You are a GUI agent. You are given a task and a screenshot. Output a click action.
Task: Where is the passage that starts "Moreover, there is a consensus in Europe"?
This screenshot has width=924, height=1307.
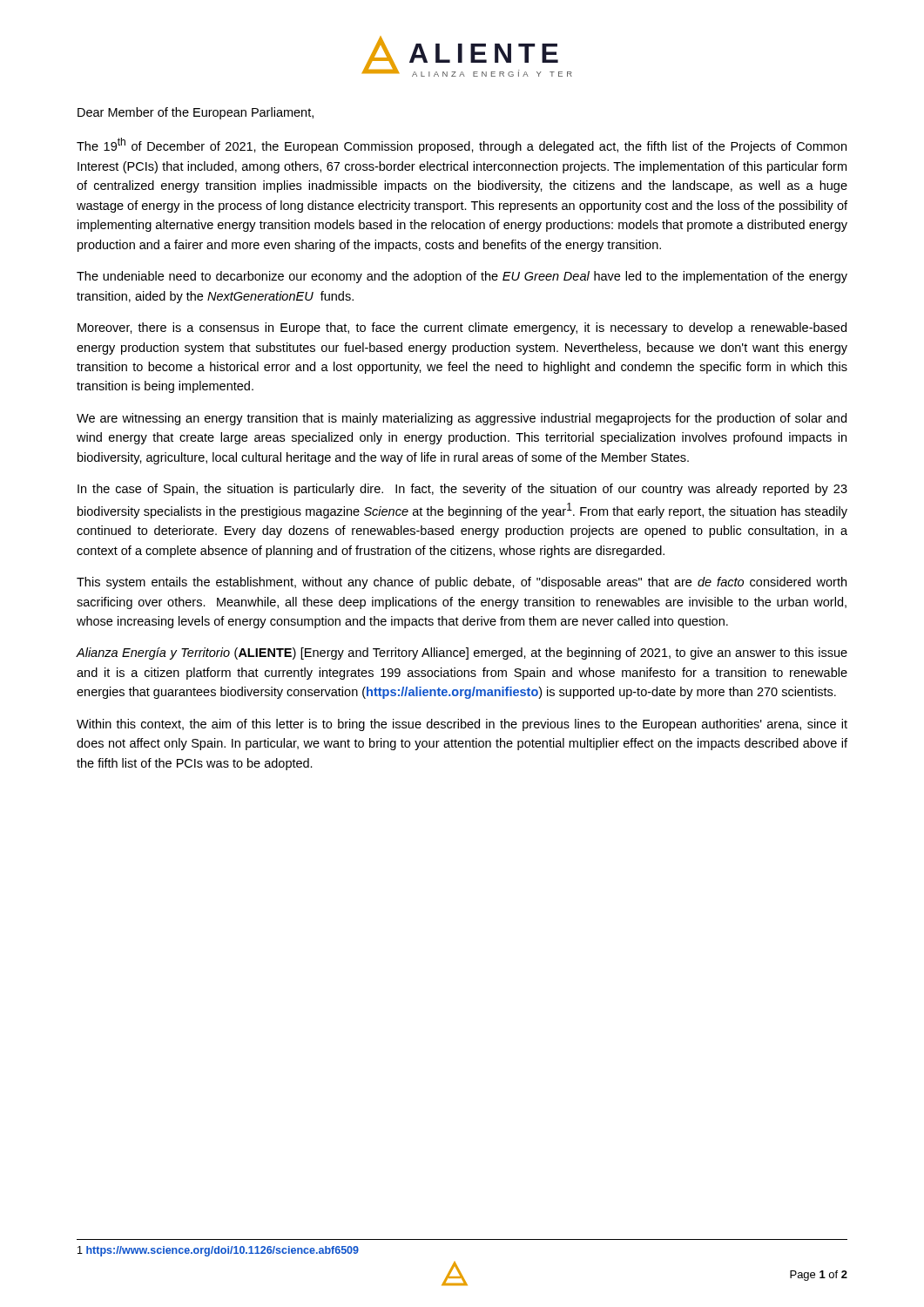tap(462, 357)
